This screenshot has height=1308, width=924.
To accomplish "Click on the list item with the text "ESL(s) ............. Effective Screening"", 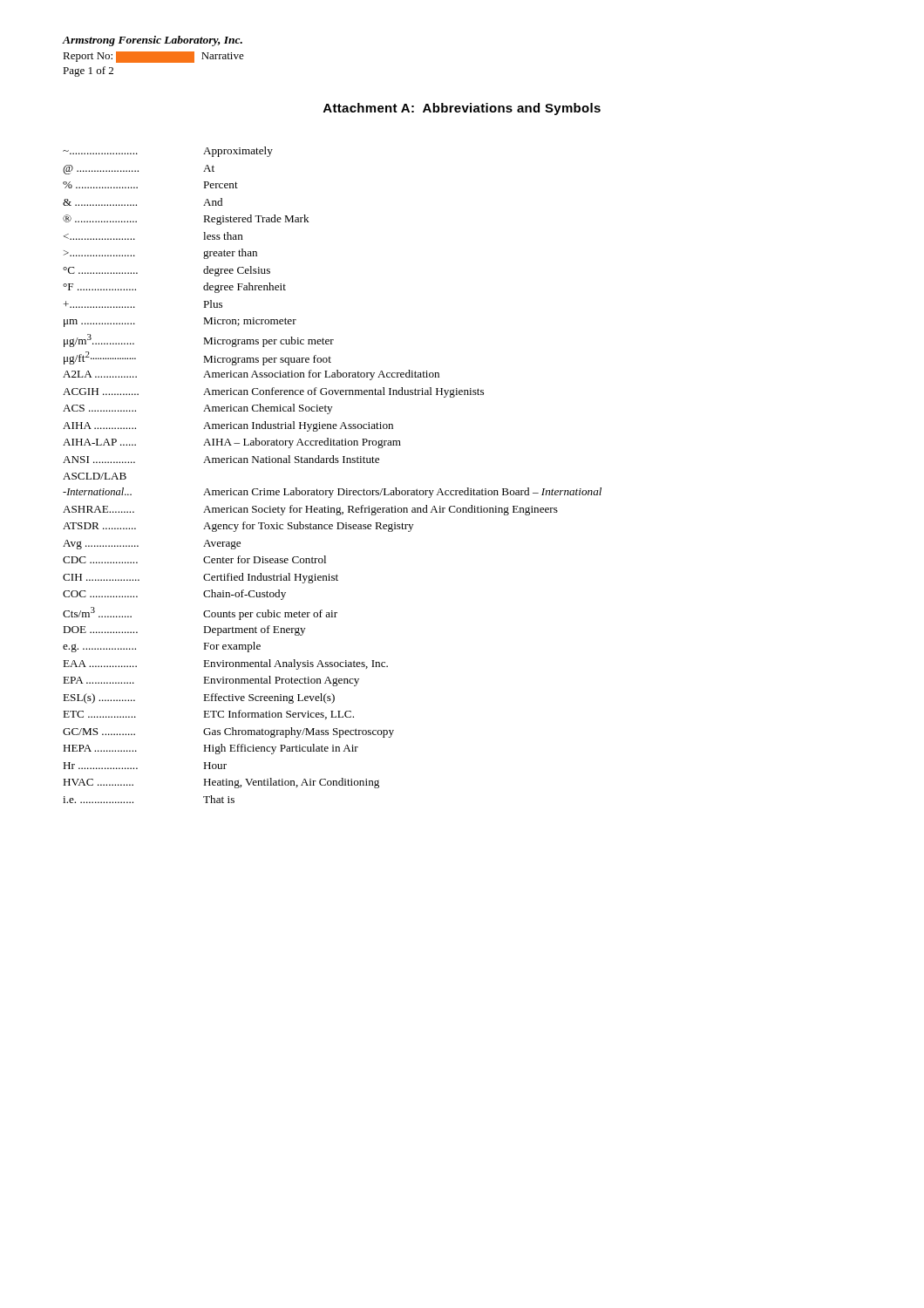I will 89,698.
